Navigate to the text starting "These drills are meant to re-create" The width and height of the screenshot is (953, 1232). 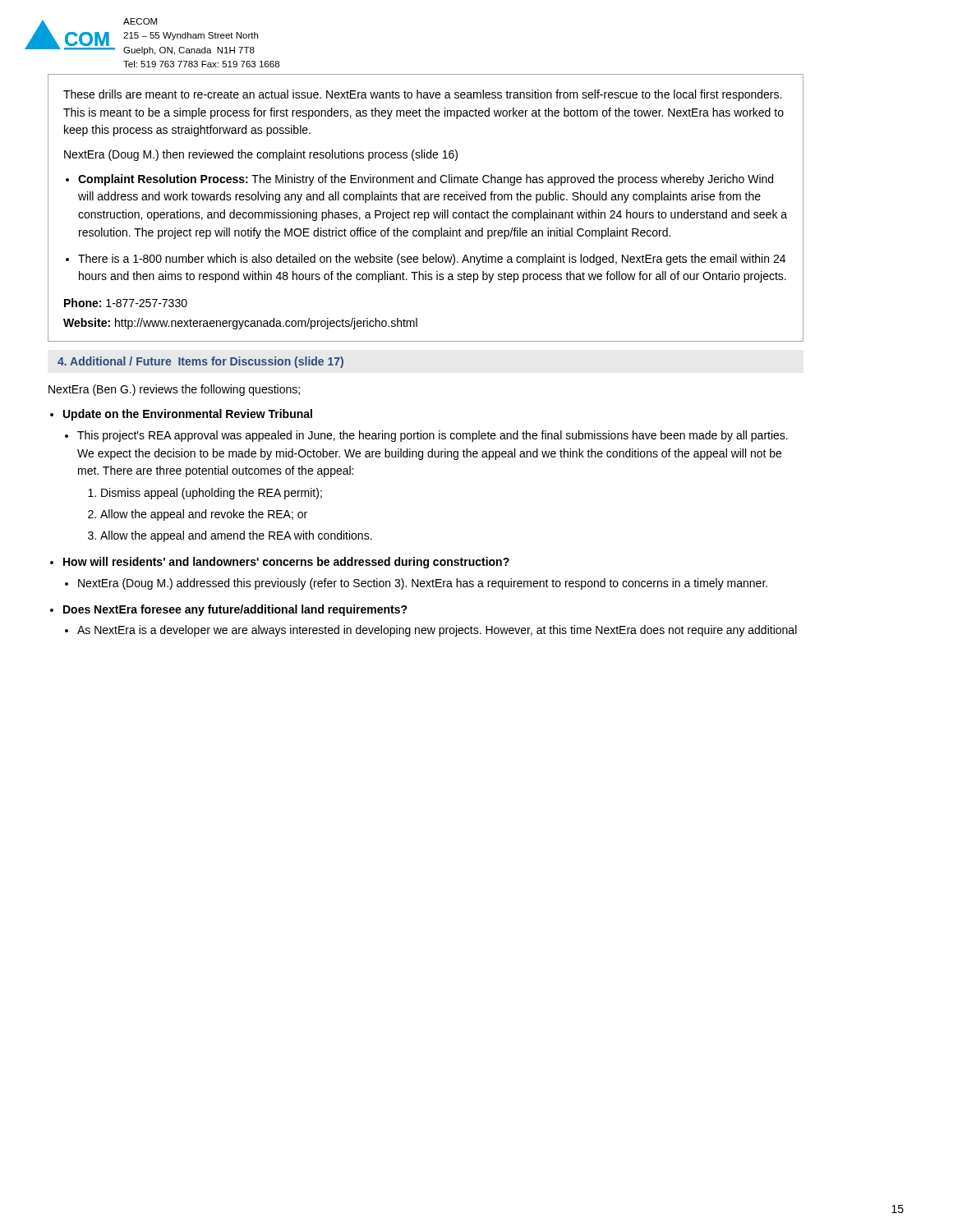(424, 112)
